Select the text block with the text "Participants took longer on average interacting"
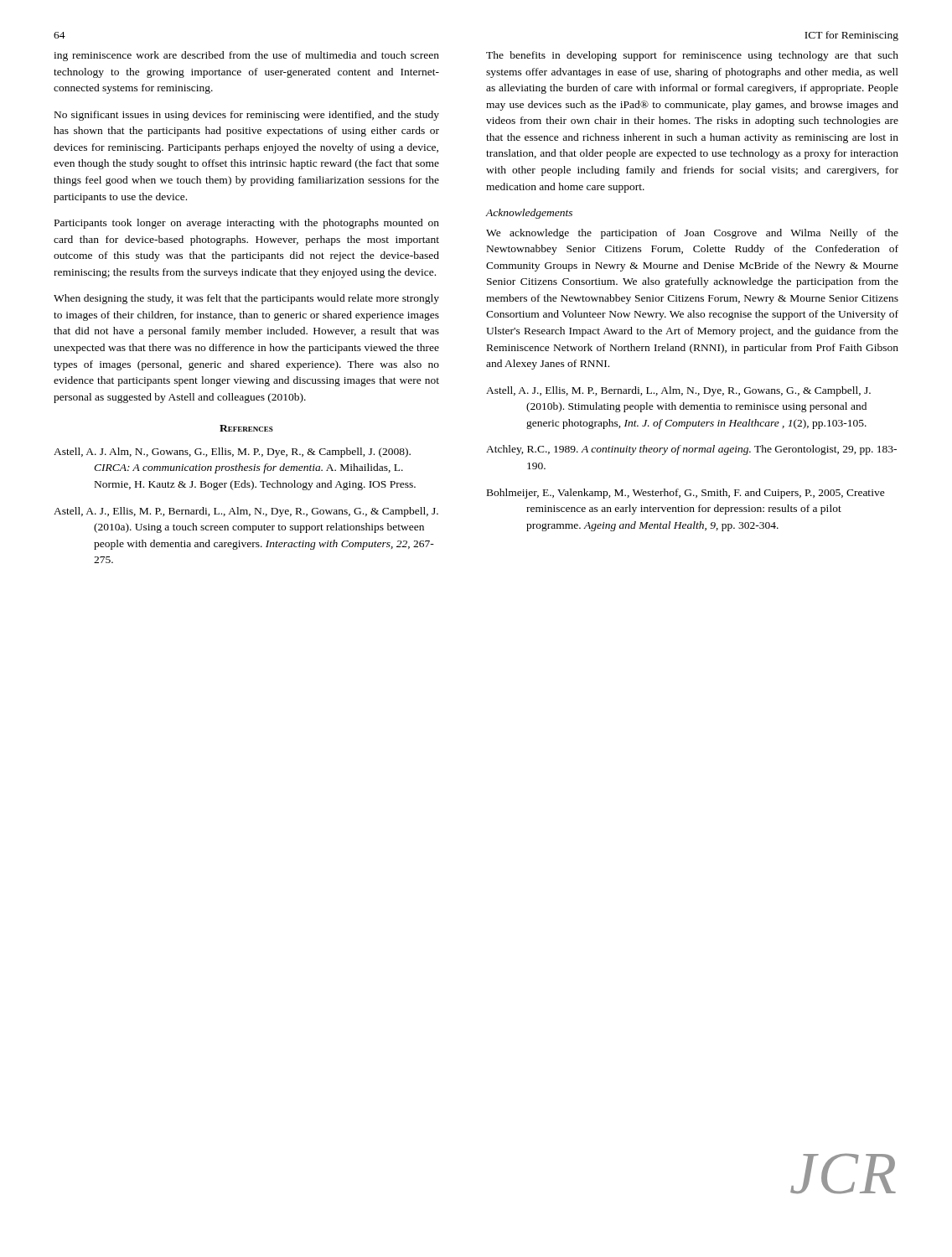The width and height of the screenshot is (952, 1257). 246,247
